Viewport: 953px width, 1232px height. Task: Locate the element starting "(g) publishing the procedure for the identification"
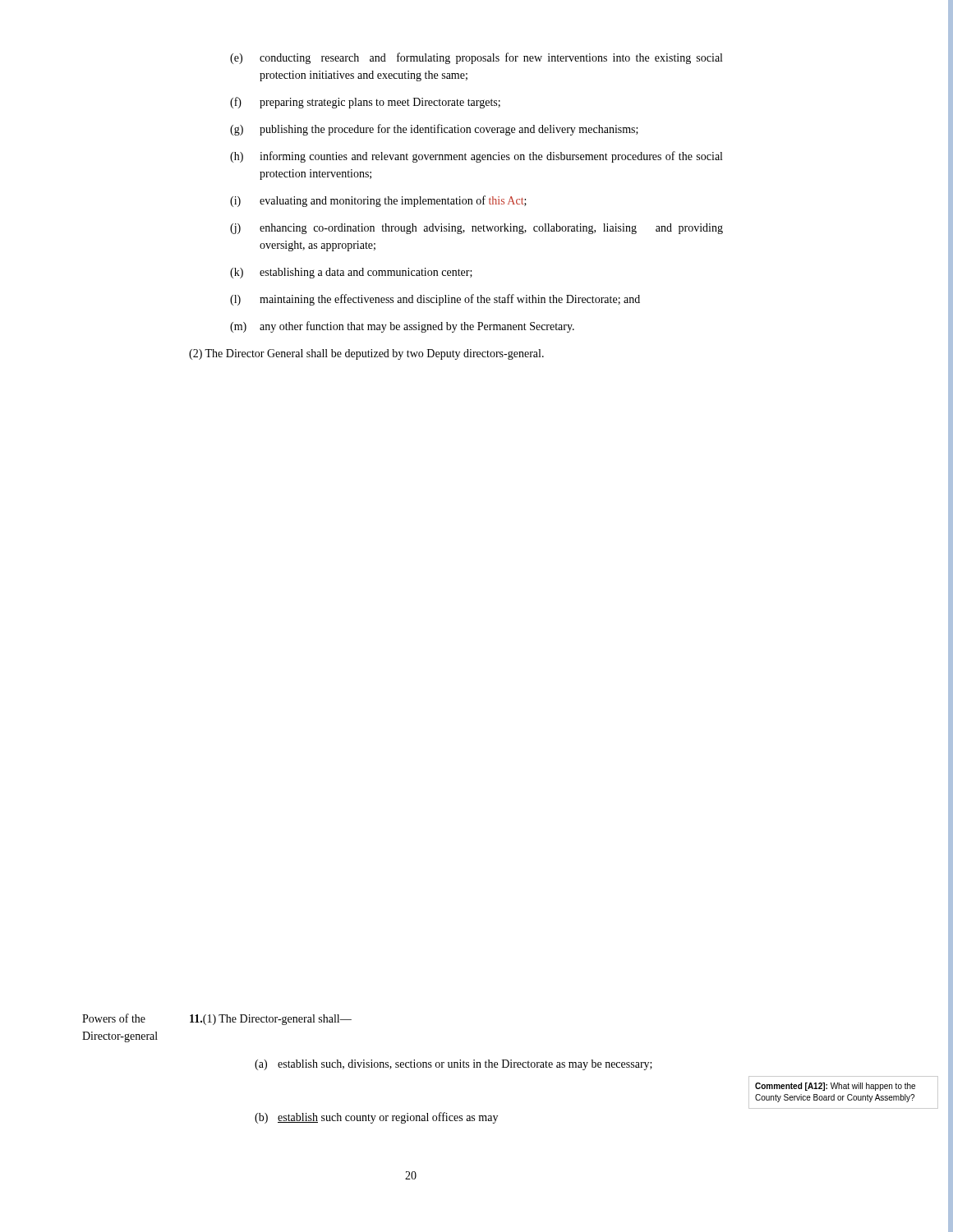476,129
